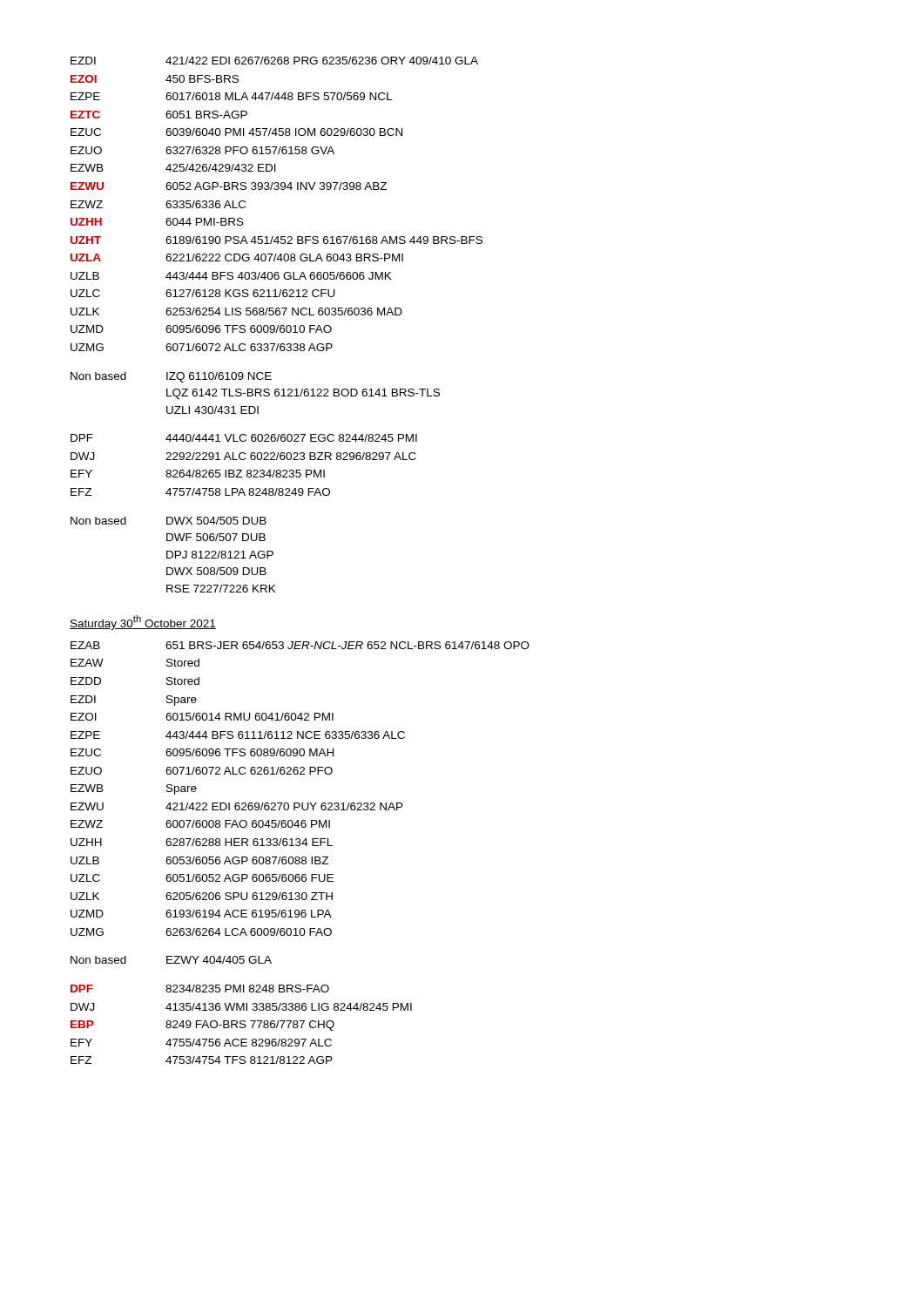
Task: Click where it says "EZOI 450 BFS-BRS"
Action: point(88,77)
